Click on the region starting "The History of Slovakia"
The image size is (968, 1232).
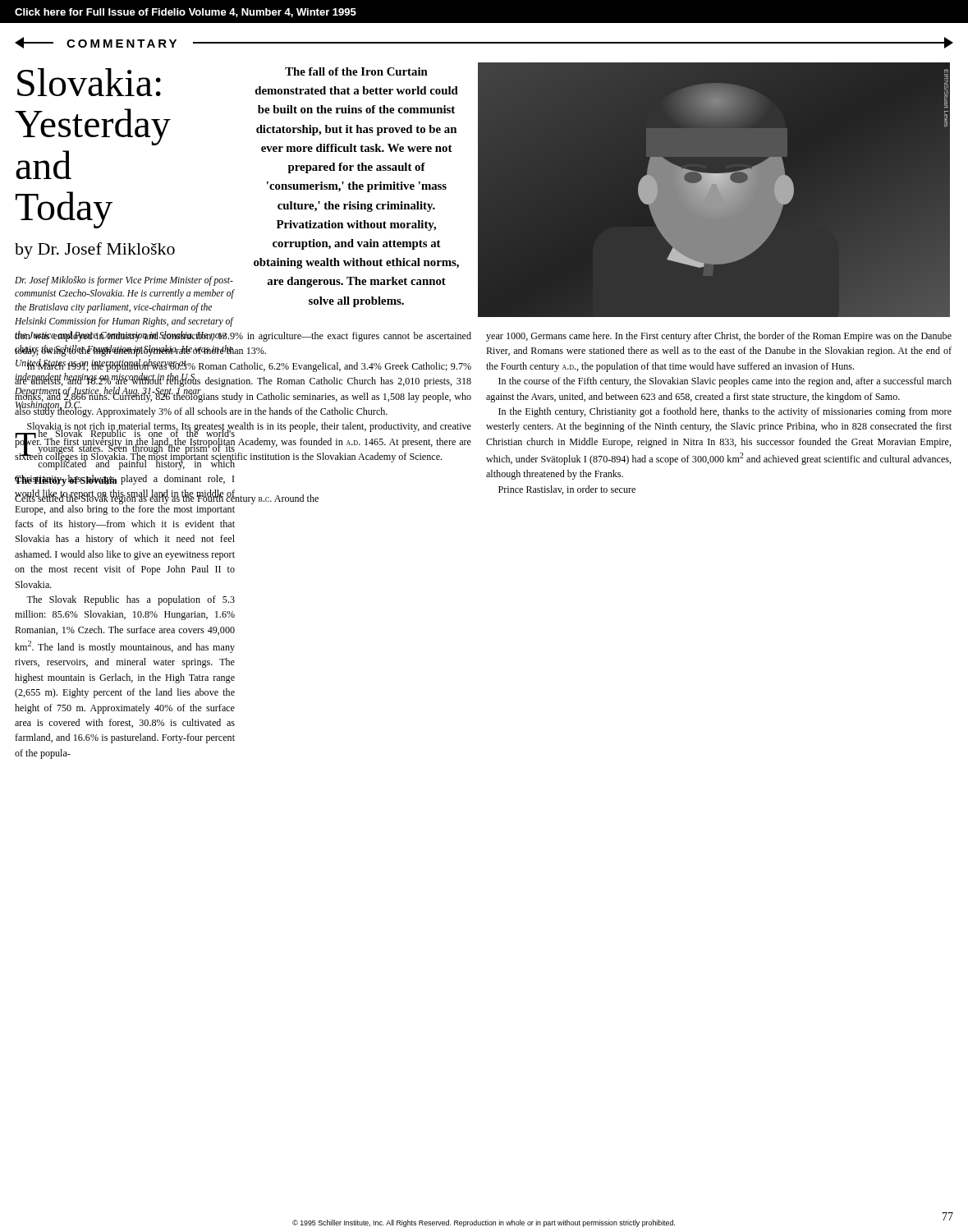pos(66,481)
